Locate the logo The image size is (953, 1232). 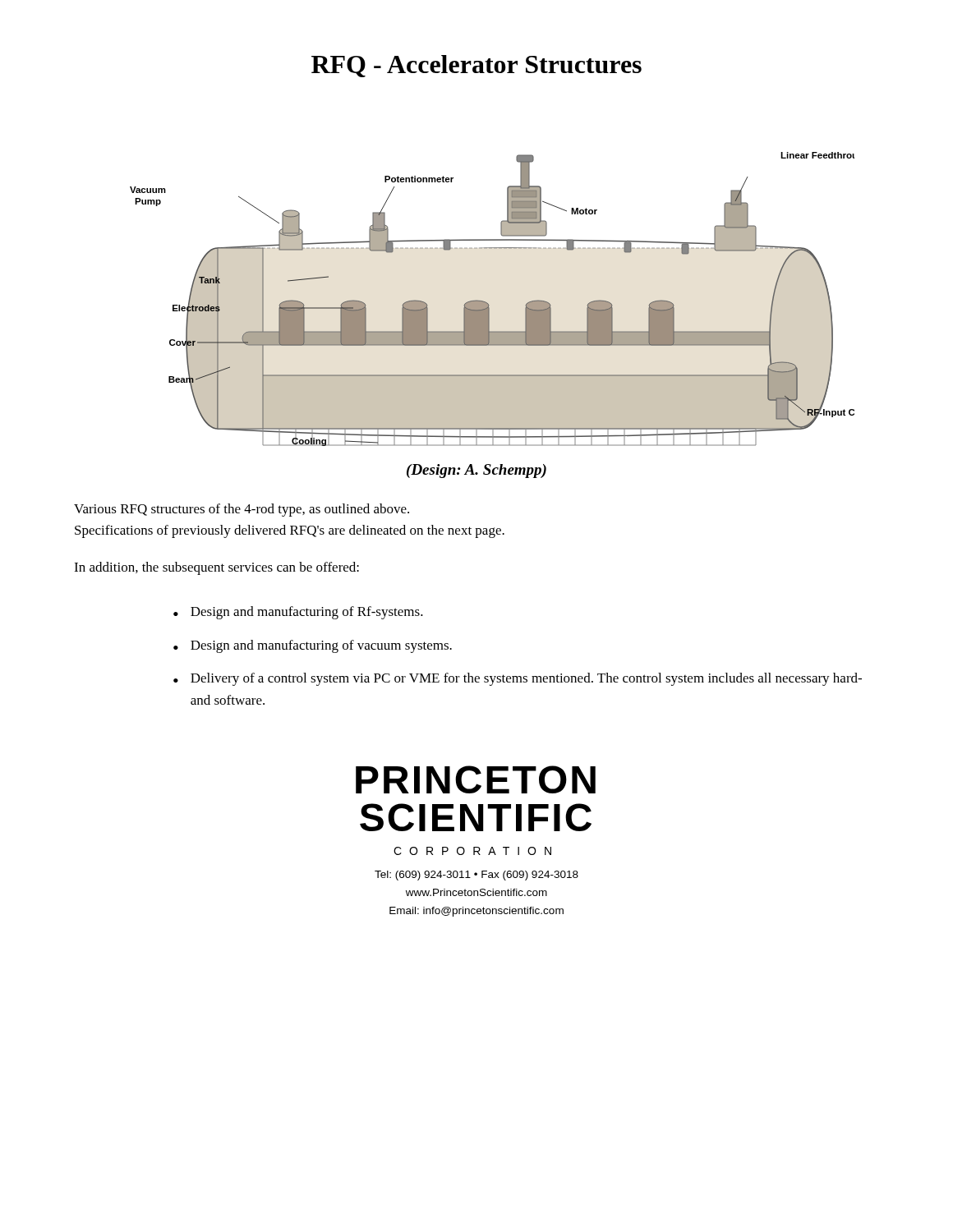[x=476, y=836]
